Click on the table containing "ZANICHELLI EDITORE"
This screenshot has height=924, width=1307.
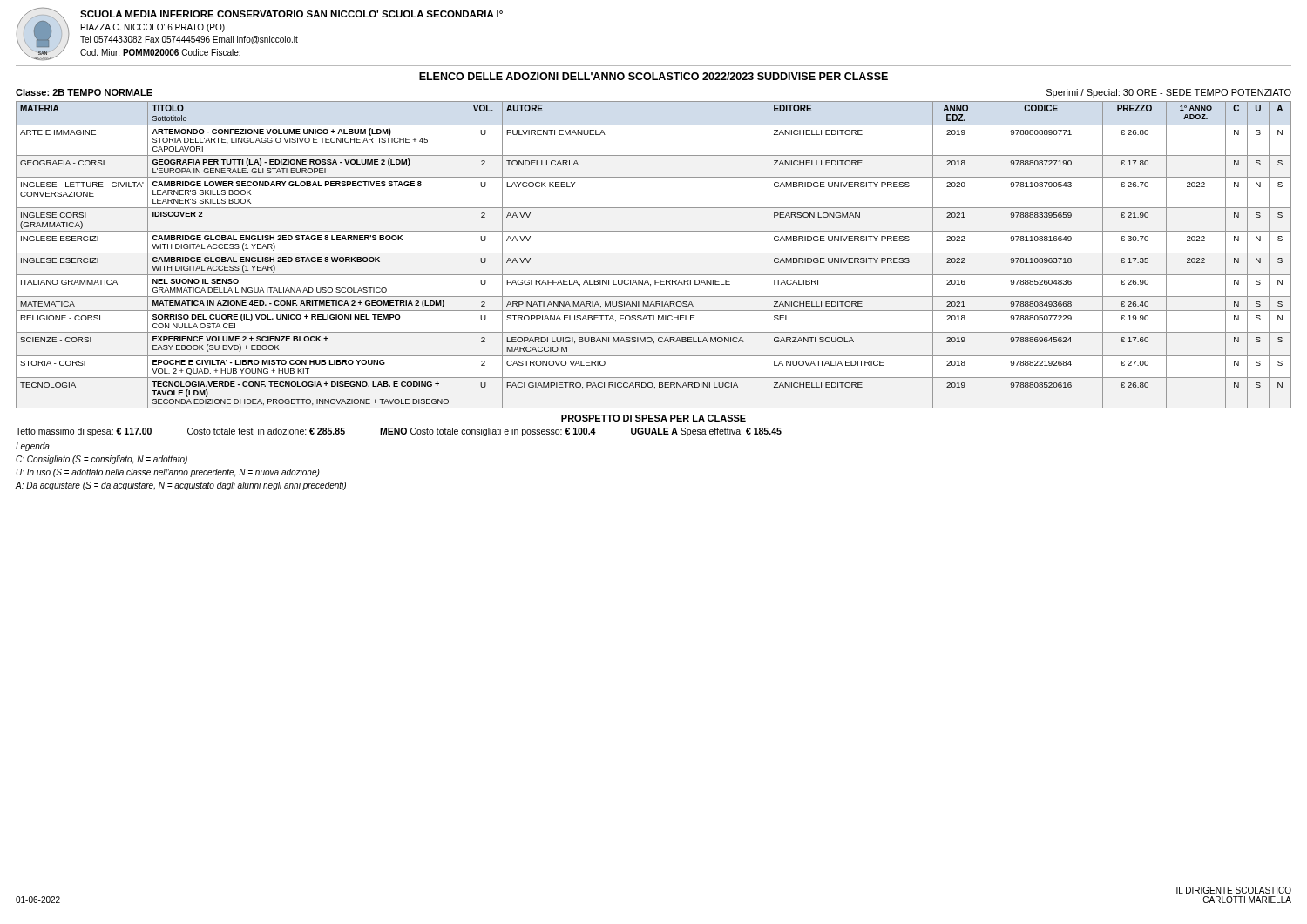(654, 255)
